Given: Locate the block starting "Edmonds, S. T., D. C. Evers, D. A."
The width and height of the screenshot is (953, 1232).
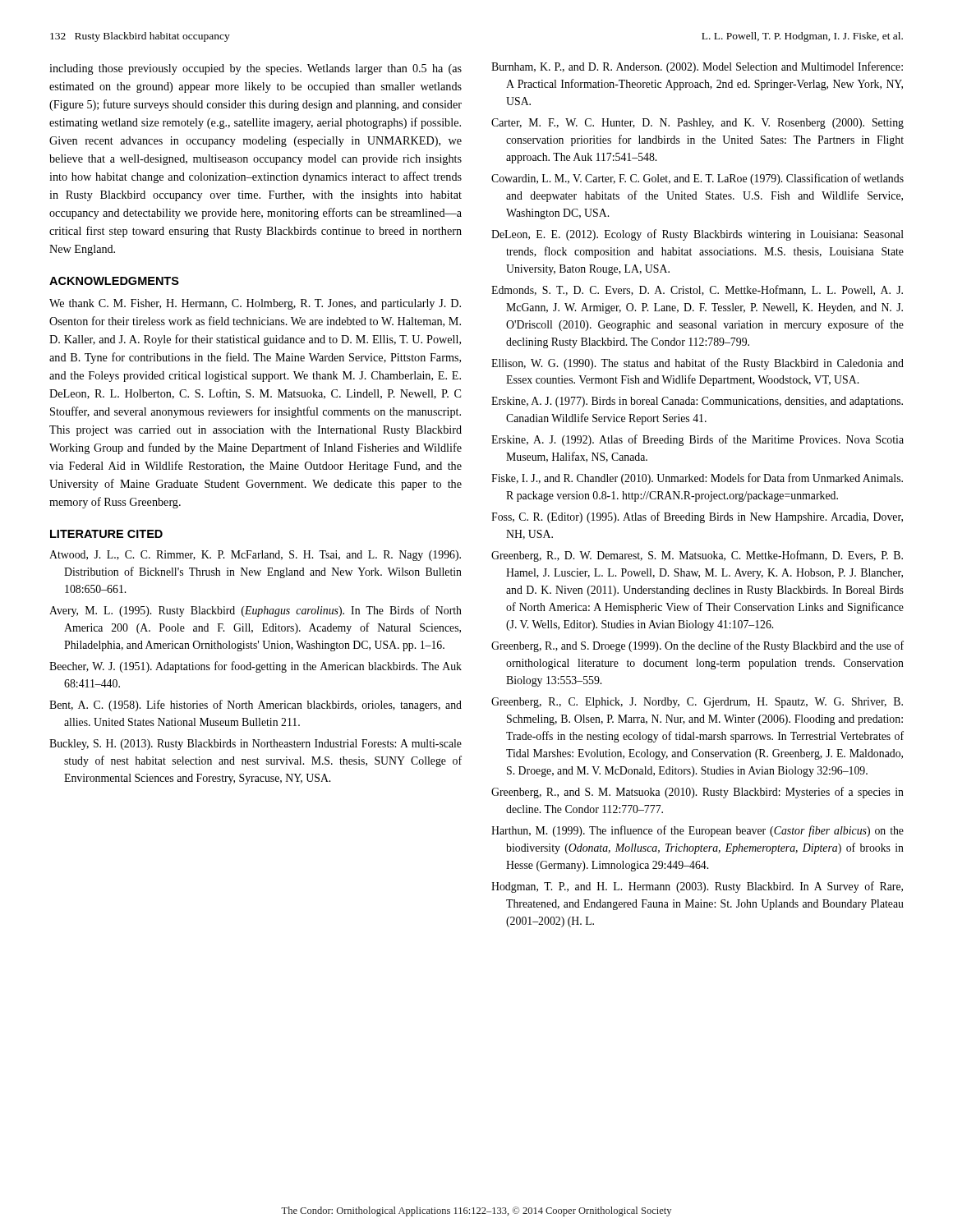Looking at the screenshot, I should pyautogui.click(x=698, y=316).
